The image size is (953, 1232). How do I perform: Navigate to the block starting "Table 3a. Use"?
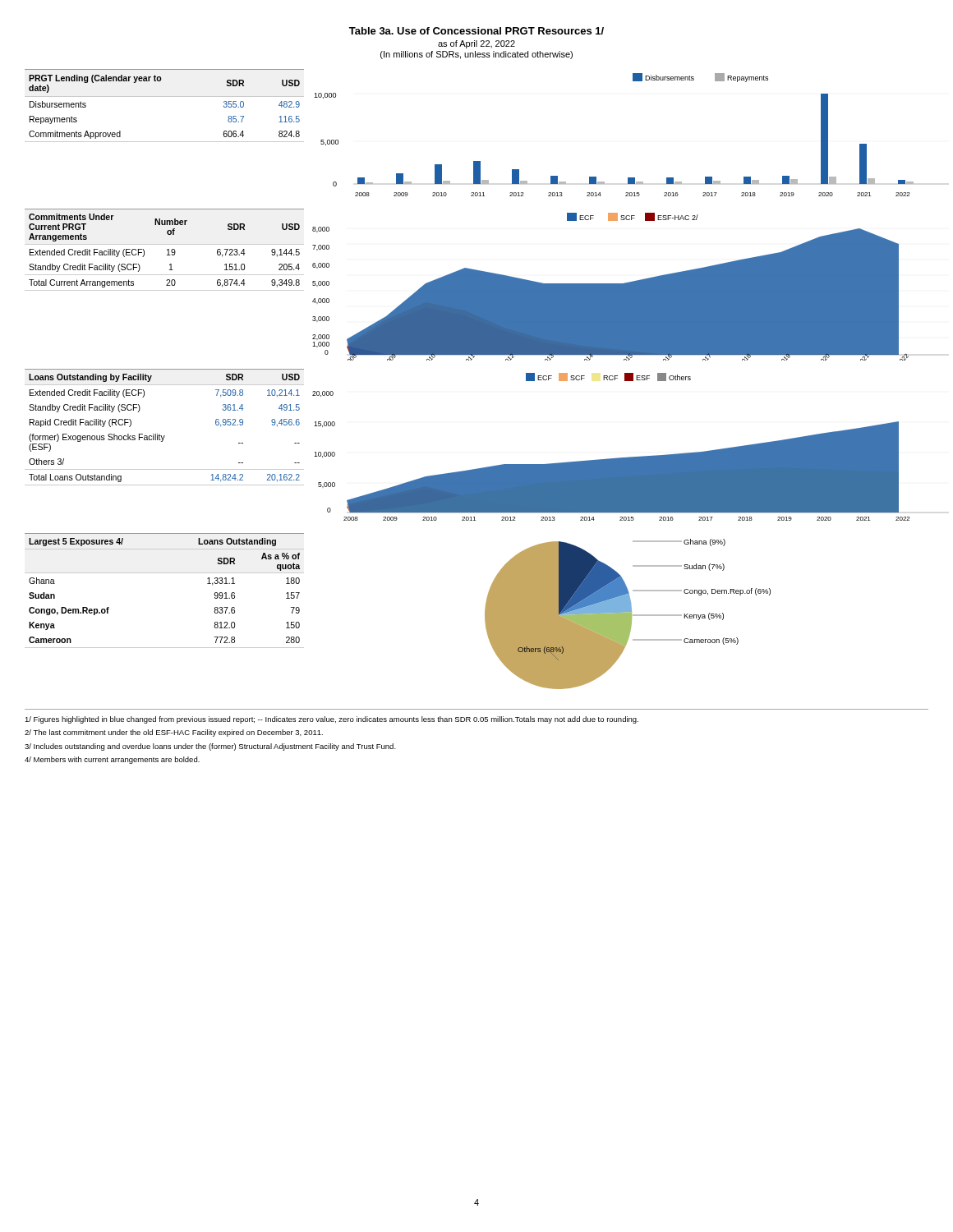click(x=476, y=31)
